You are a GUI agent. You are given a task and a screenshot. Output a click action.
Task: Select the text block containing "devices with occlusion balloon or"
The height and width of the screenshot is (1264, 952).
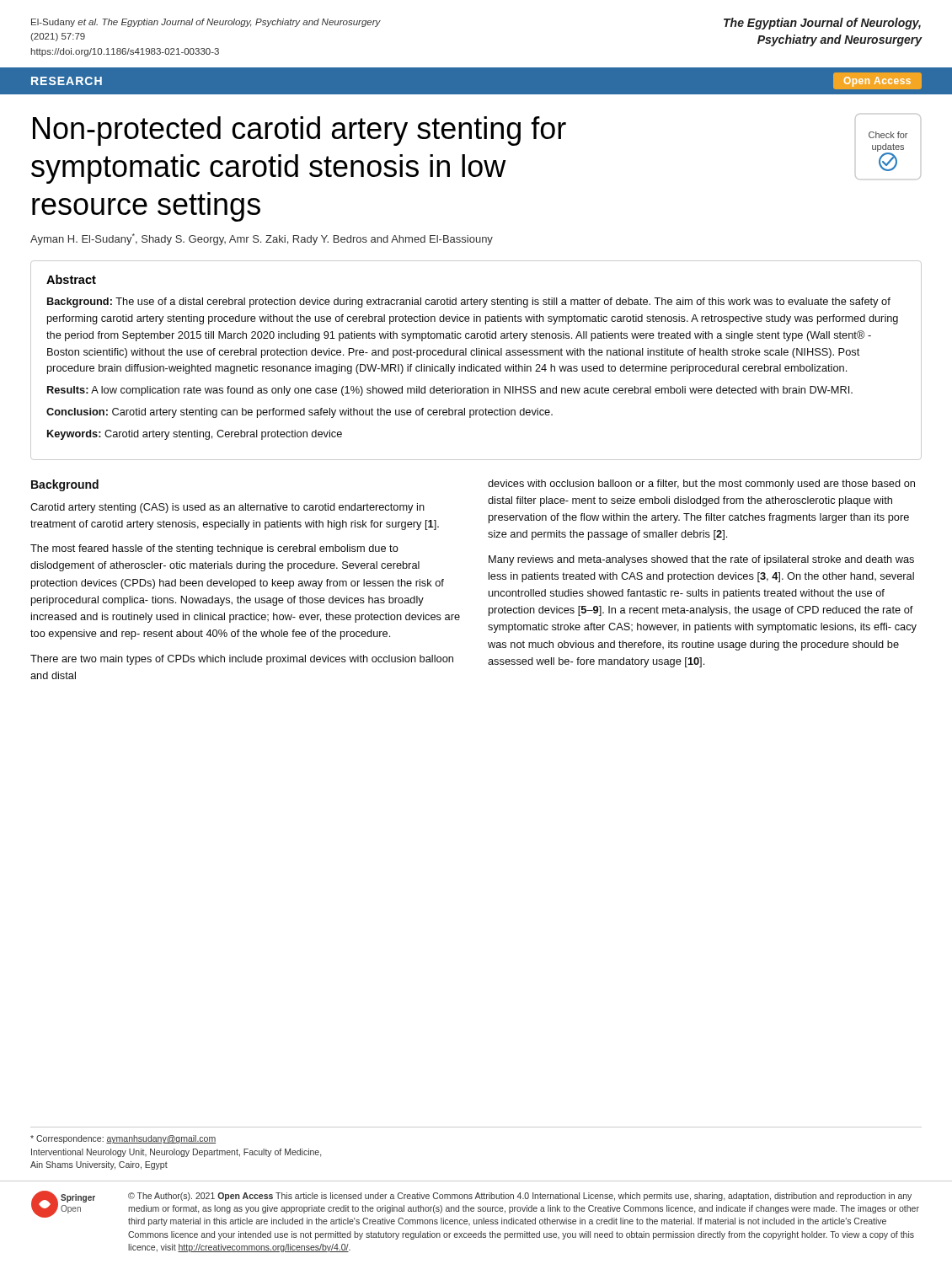(x=705, y=573)
